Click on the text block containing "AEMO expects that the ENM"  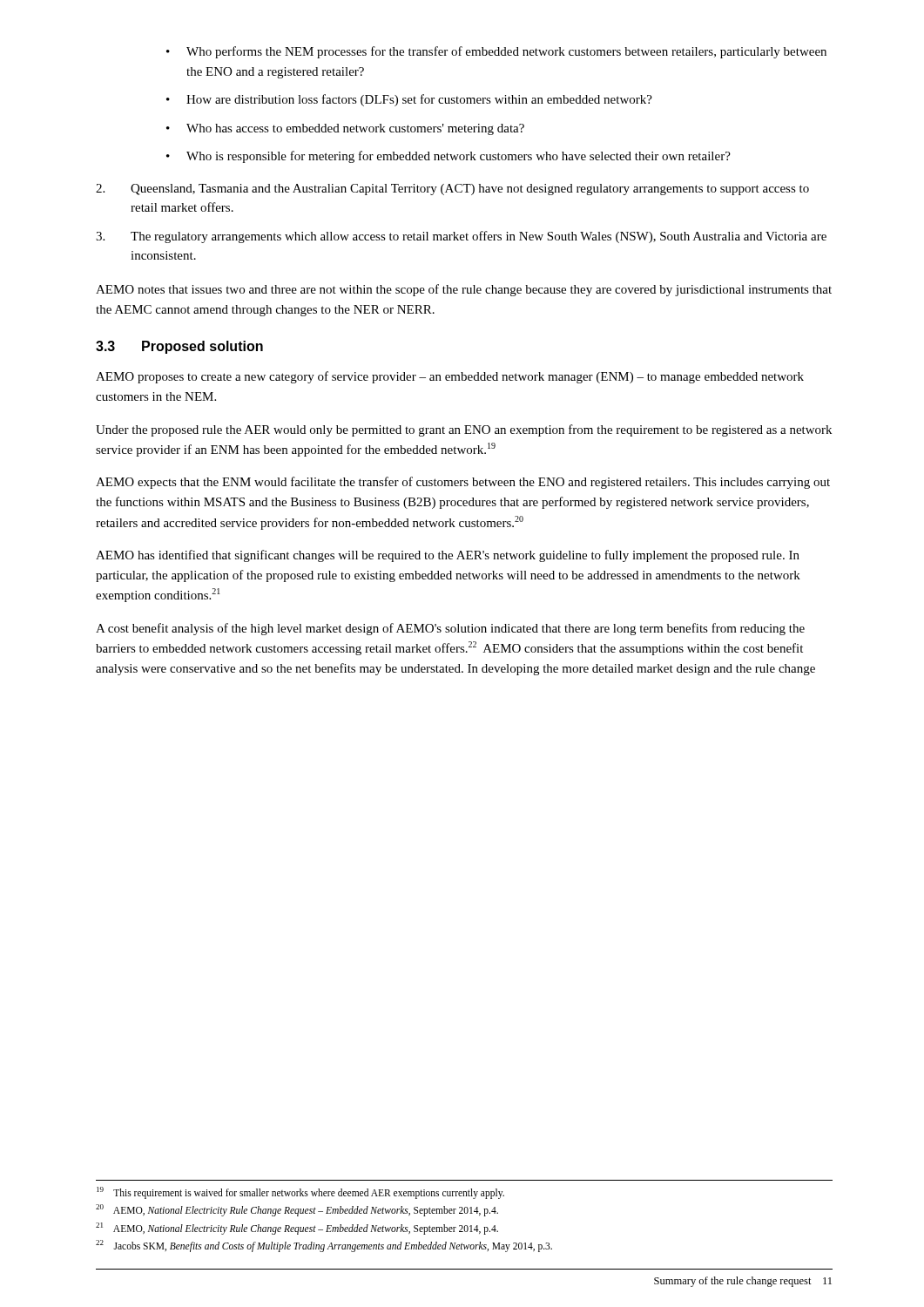point(463,502)
